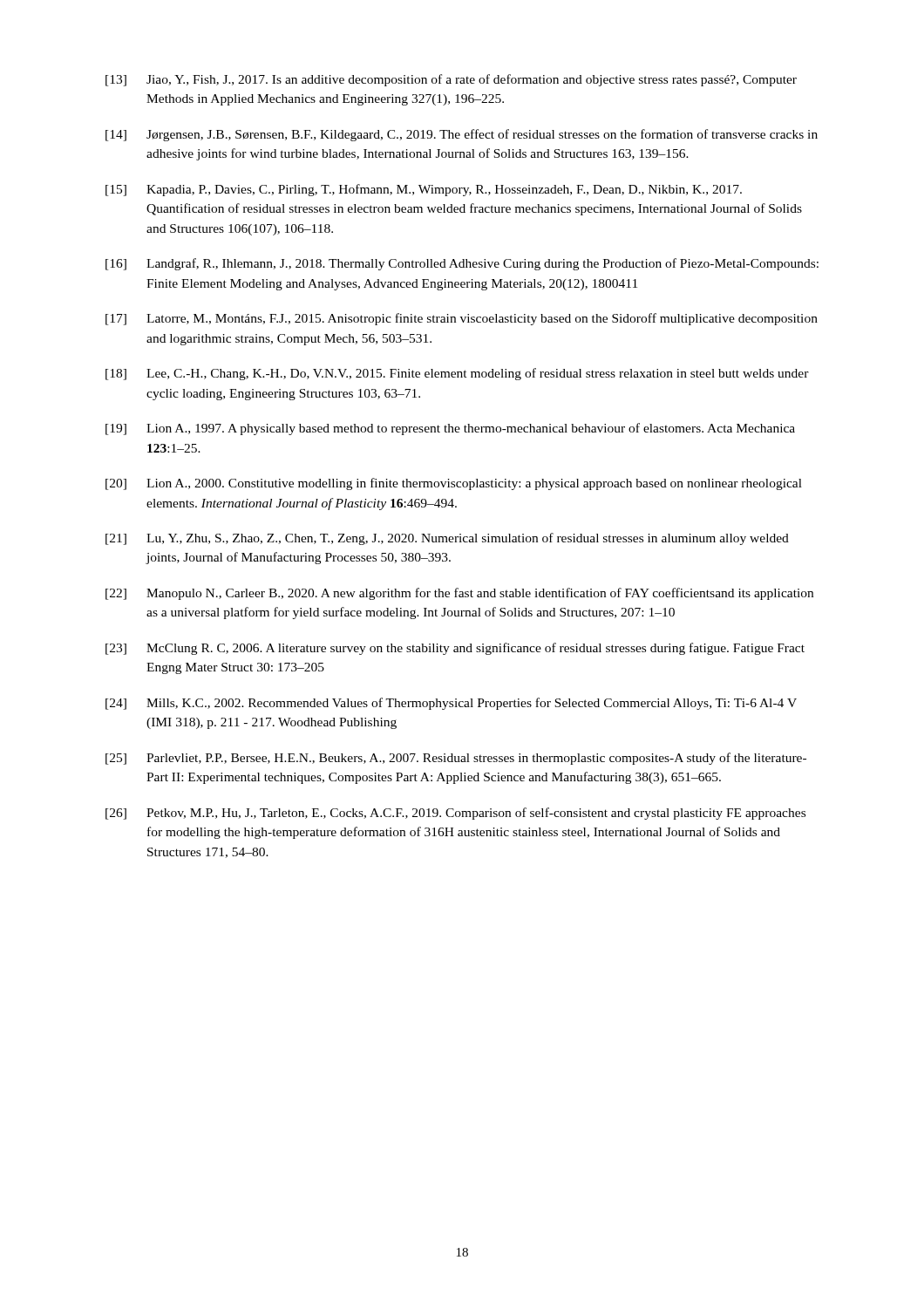Find the block starting "[13] Jiao, Y., Fish, J., 2017."
The image size is (924, 1308).
point(462,89)
